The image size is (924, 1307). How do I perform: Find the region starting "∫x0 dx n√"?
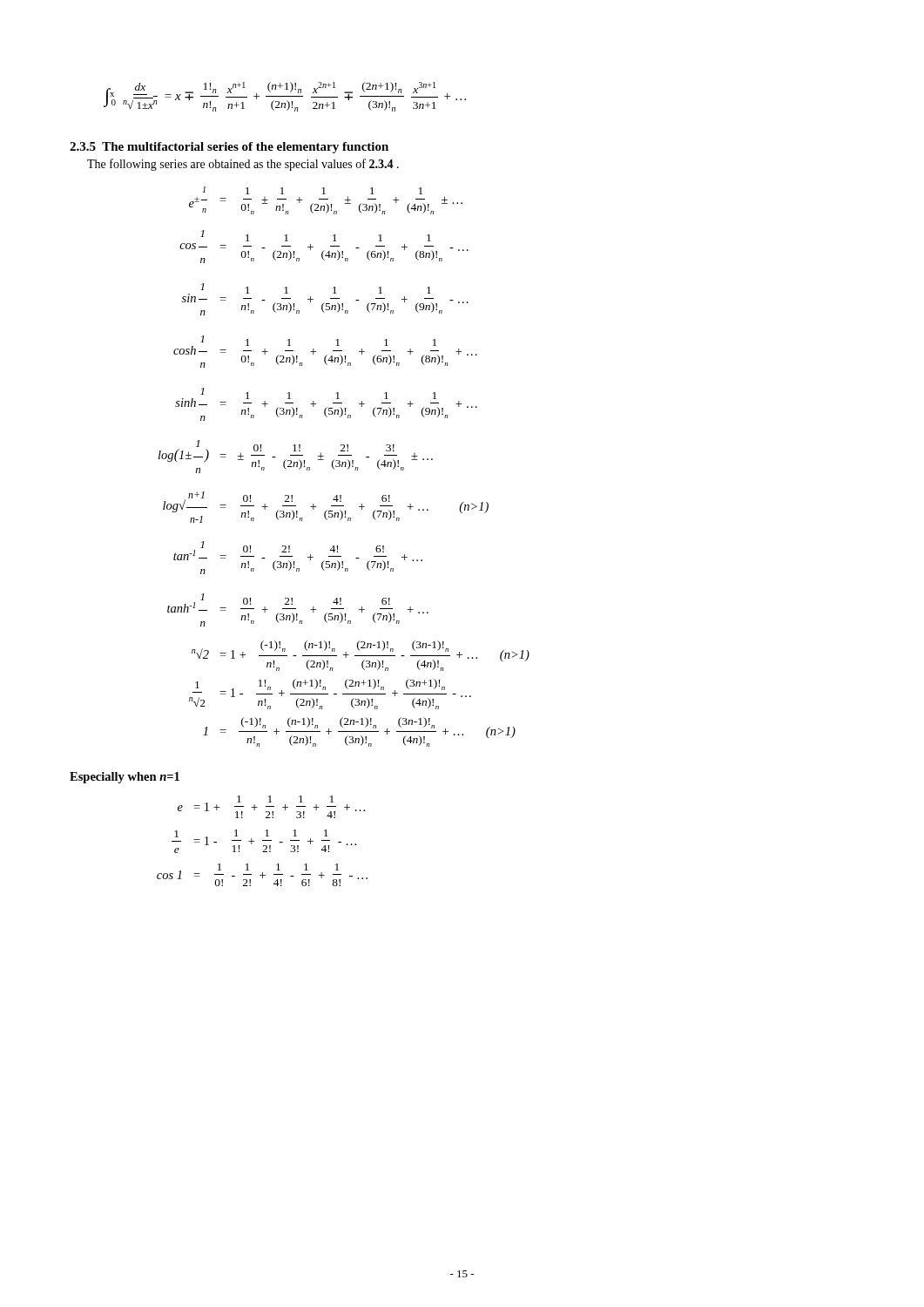[286, 96]
